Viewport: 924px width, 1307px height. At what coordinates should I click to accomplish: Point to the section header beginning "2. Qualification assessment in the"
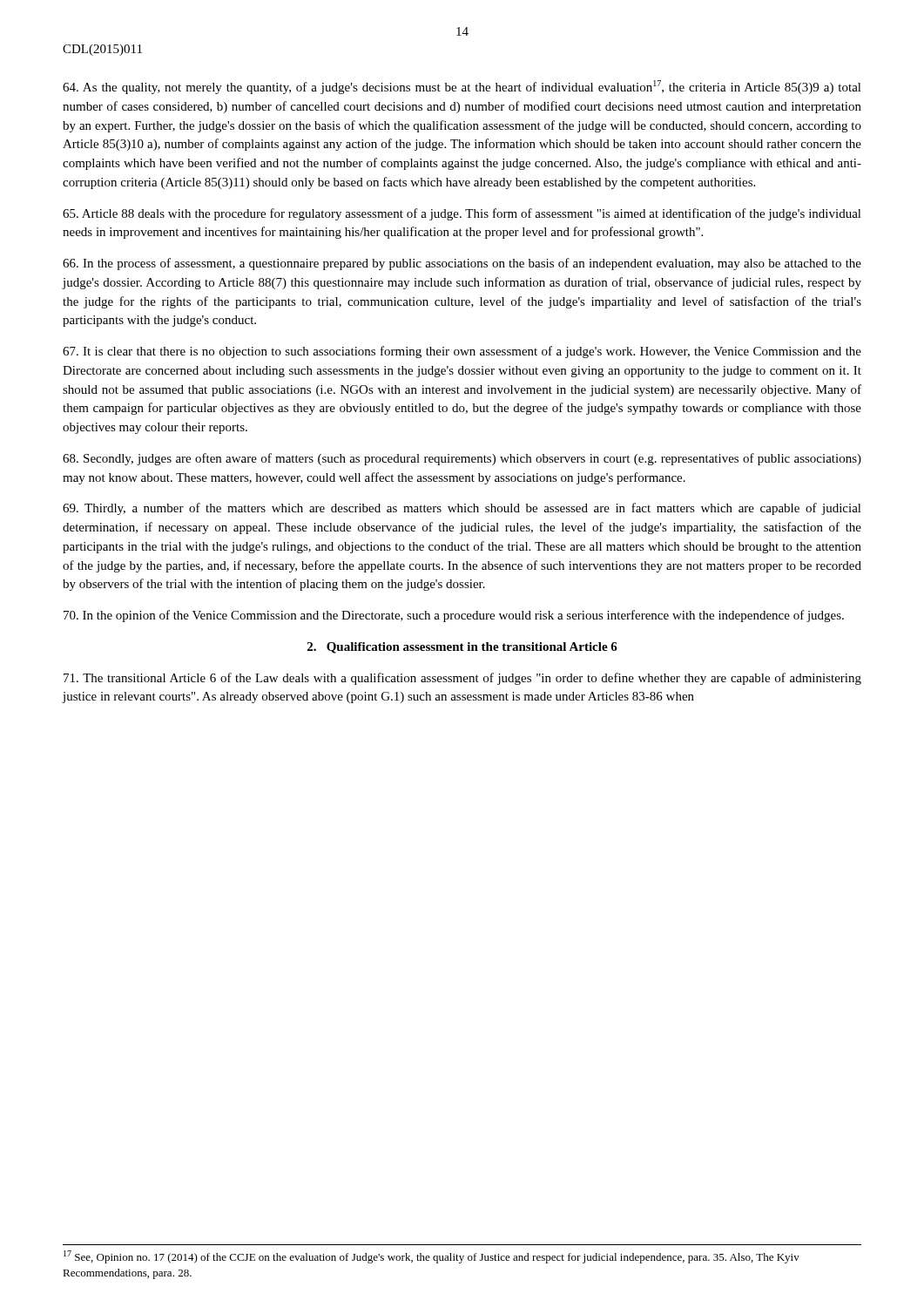462,646
